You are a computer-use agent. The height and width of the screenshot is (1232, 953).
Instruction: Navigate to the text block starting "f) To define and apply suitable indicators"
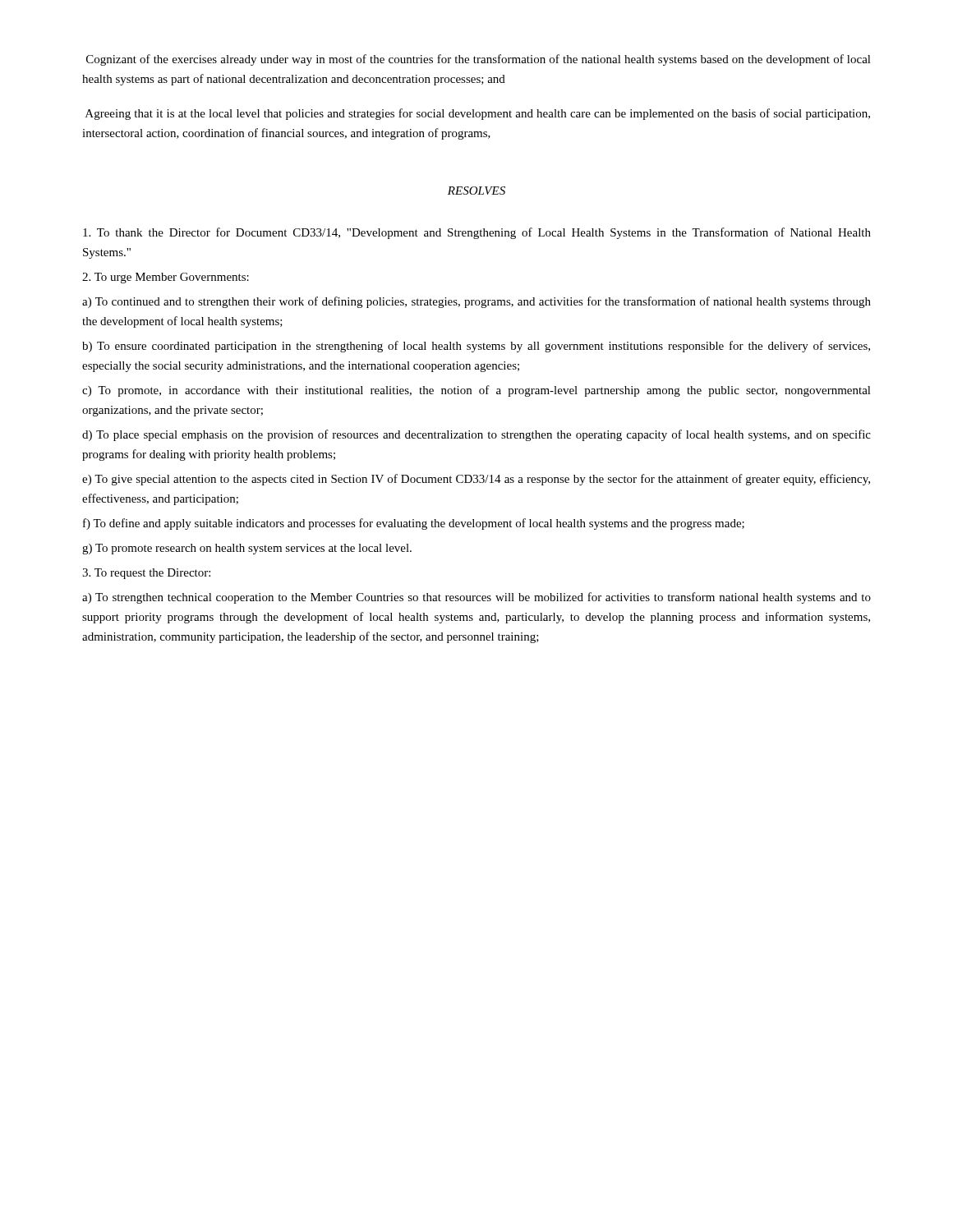point(414,523)
